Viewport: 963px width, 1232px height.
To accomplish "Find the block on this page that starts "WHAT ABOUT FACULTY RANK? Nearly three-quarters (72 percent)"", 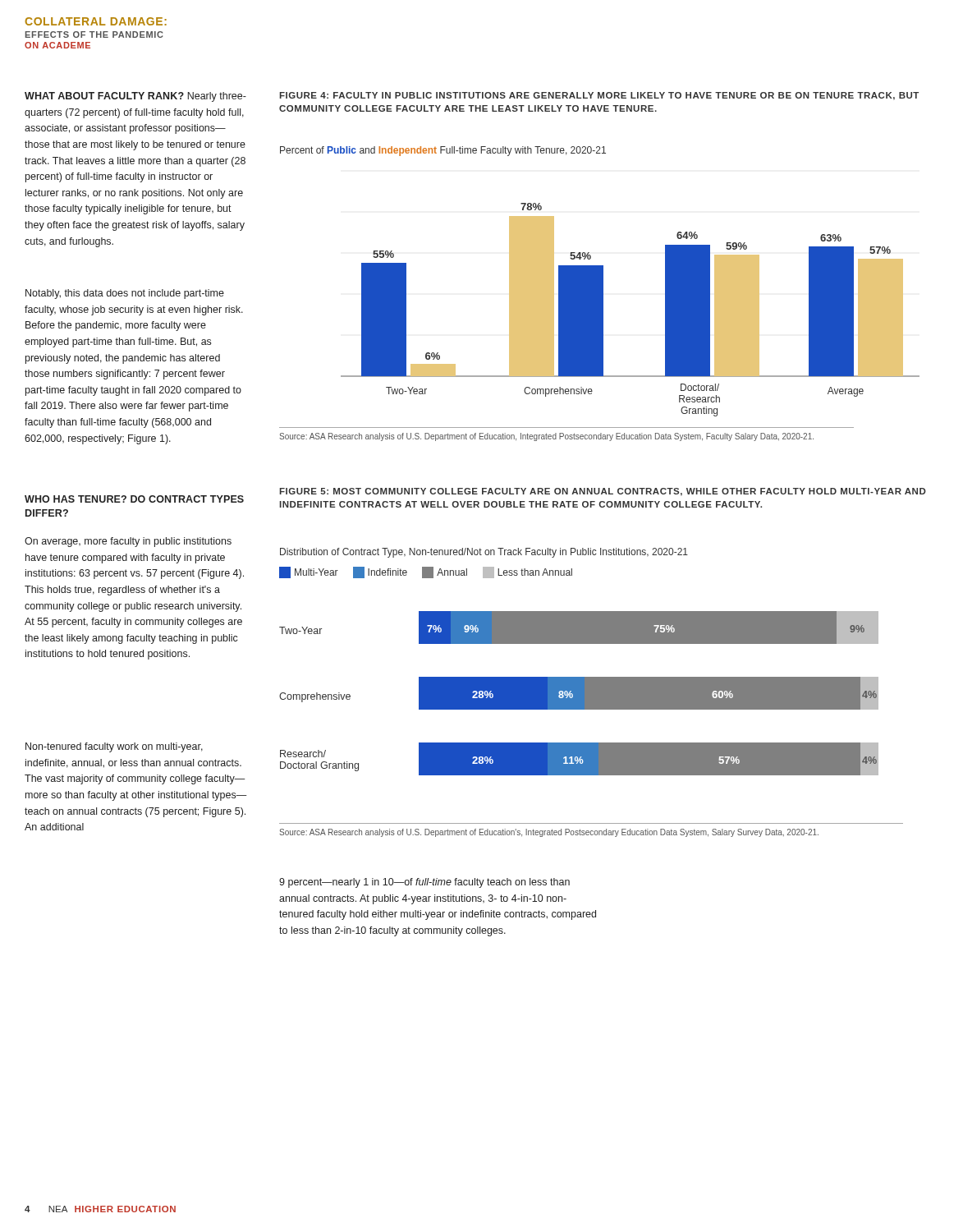I will point(135,169).
